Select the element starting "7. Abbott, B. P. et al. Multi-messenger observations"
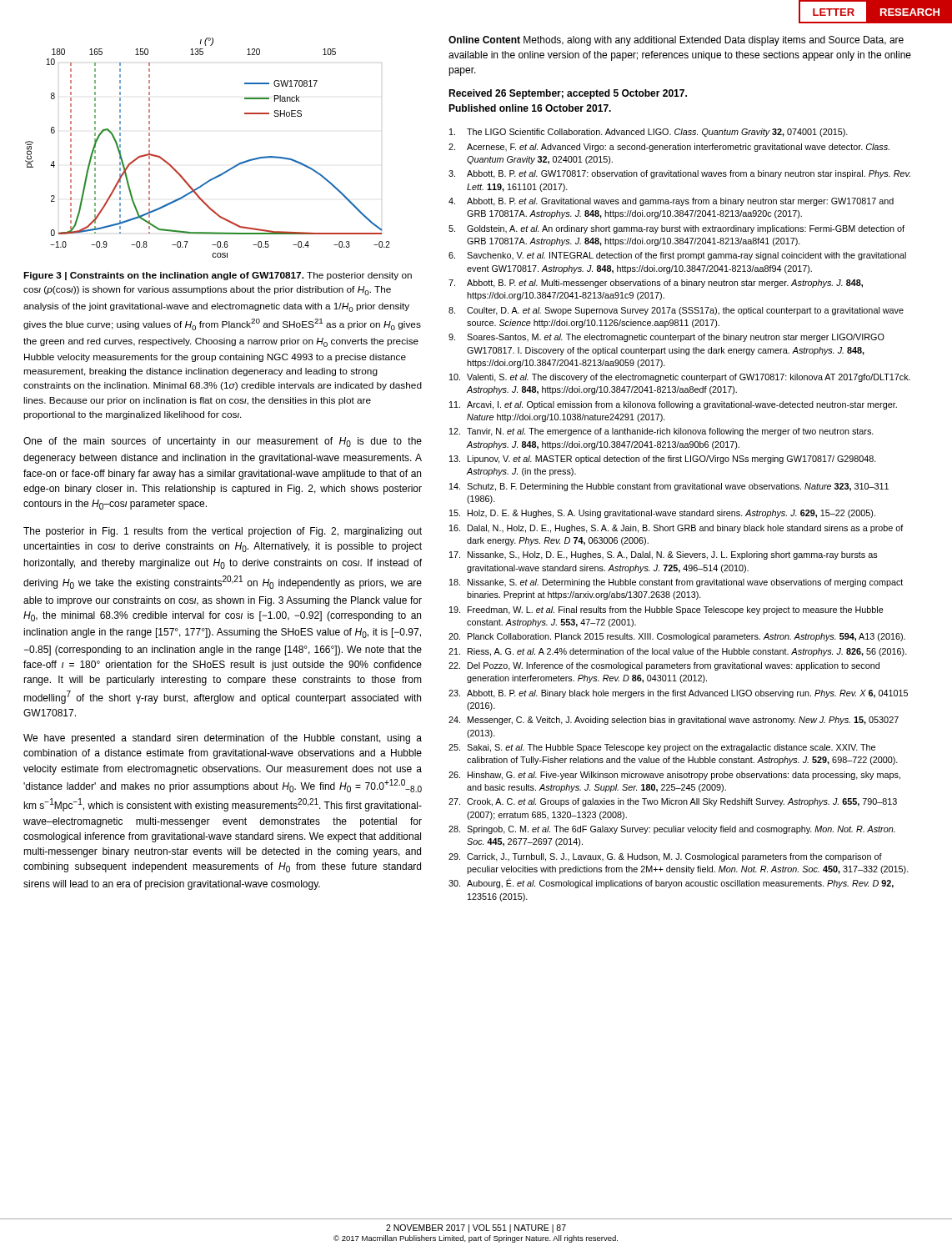Viewport: 952px width, 1251px height. coord(681,290)
